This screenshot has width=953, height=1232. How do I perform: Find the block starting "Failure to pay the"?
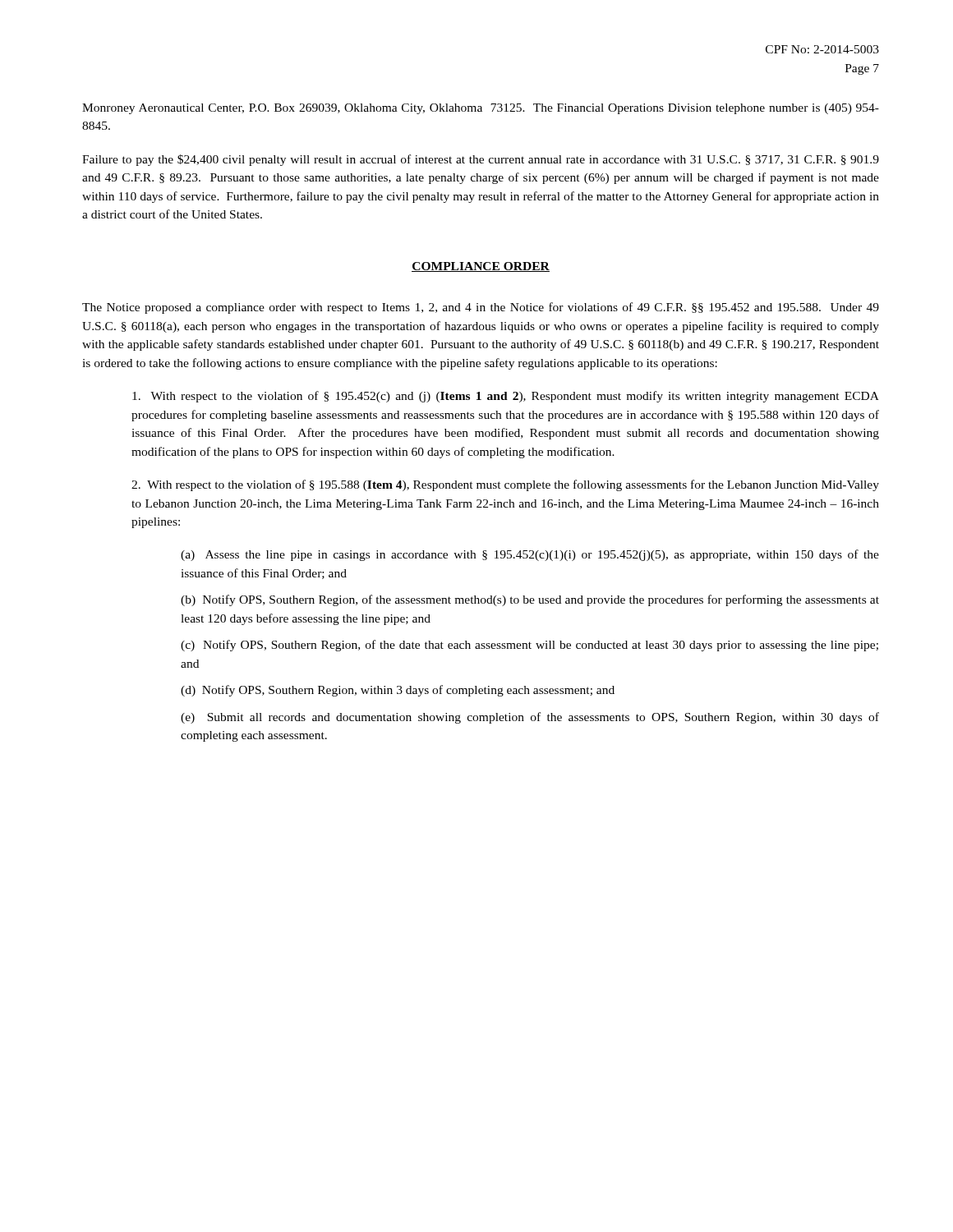(481, 187)
